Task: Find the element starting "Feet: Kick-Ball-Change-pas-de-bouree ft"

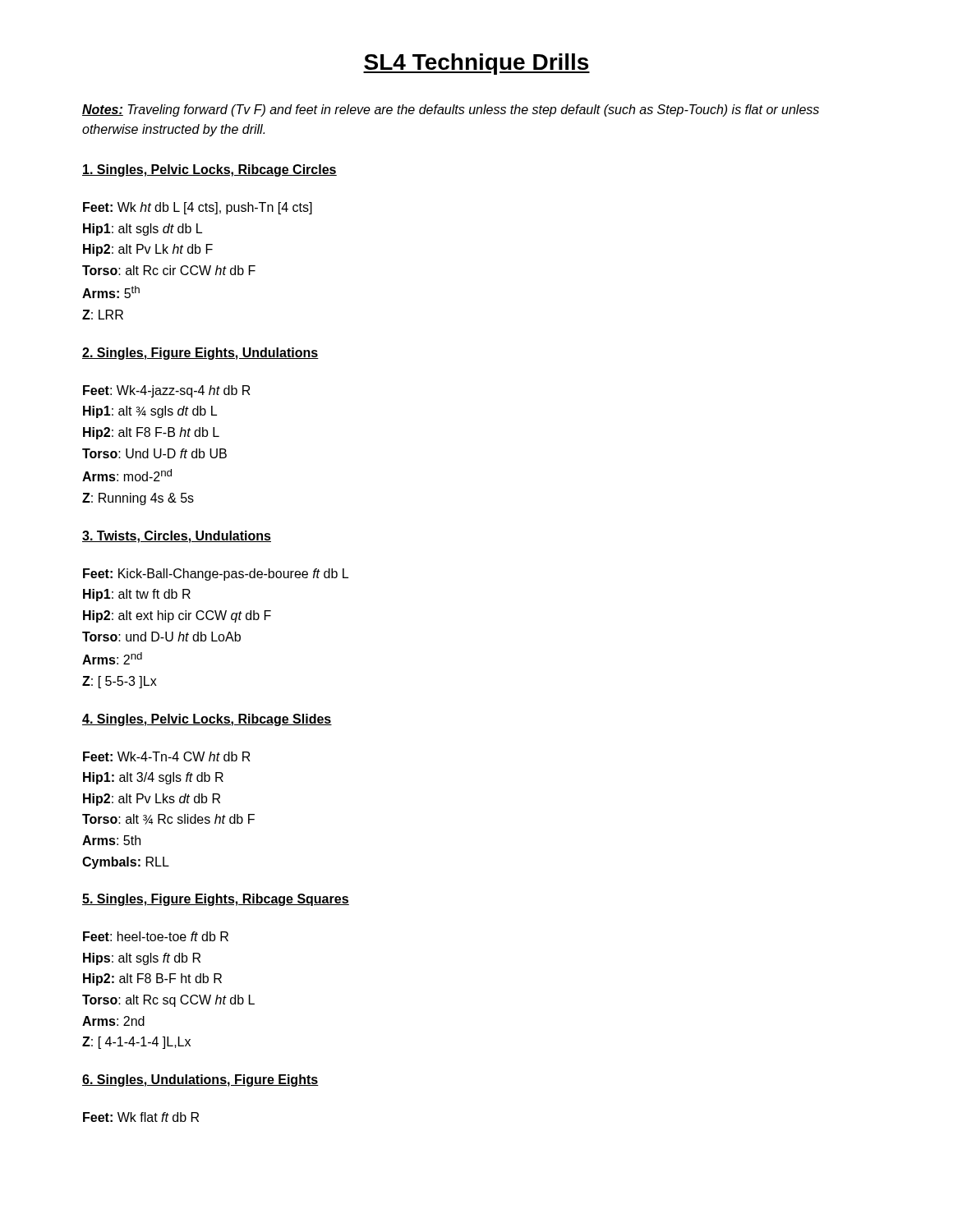Action: (x=216, y=575)
